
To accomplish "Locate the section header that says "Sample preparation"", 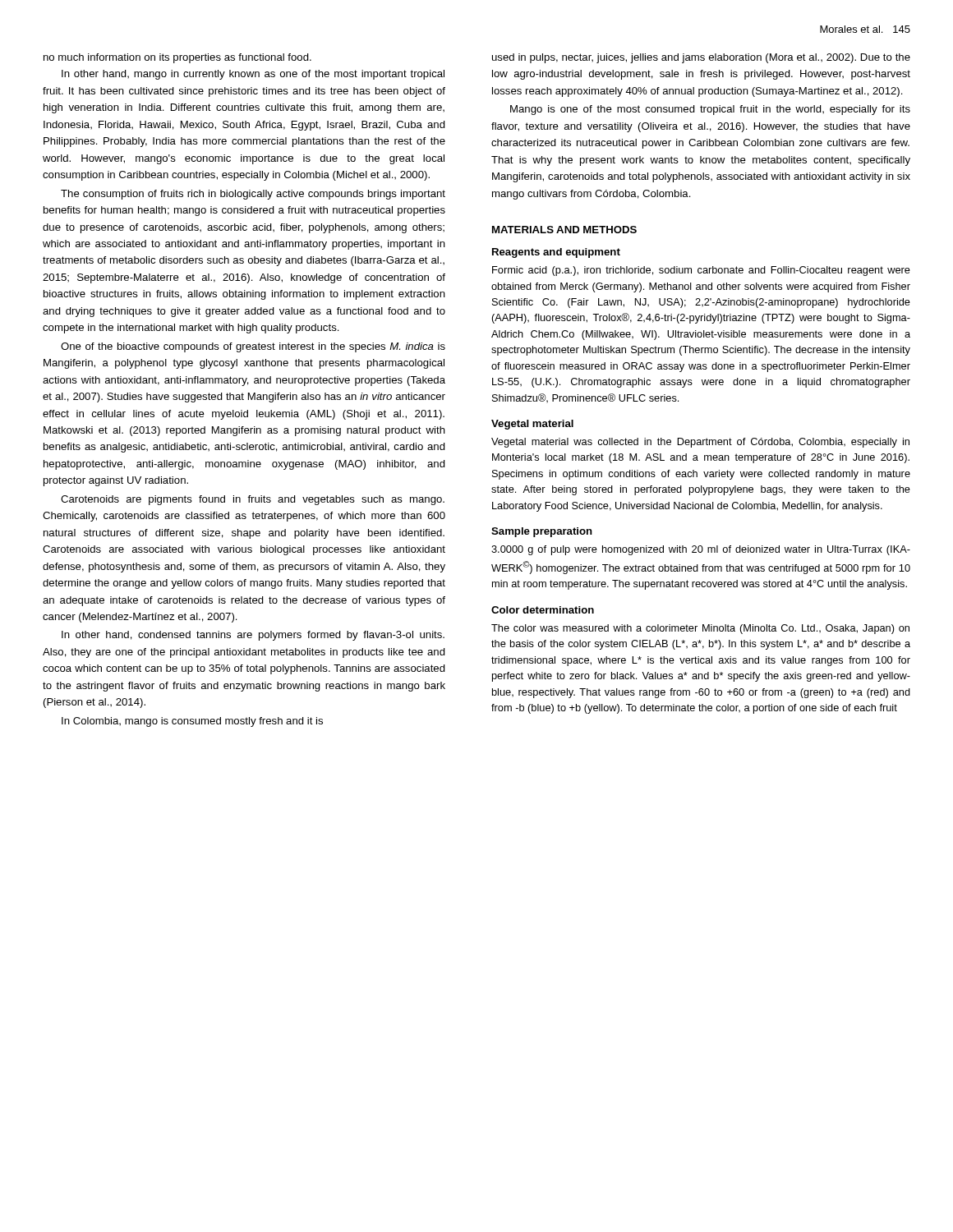I will [x=542, y=531].
